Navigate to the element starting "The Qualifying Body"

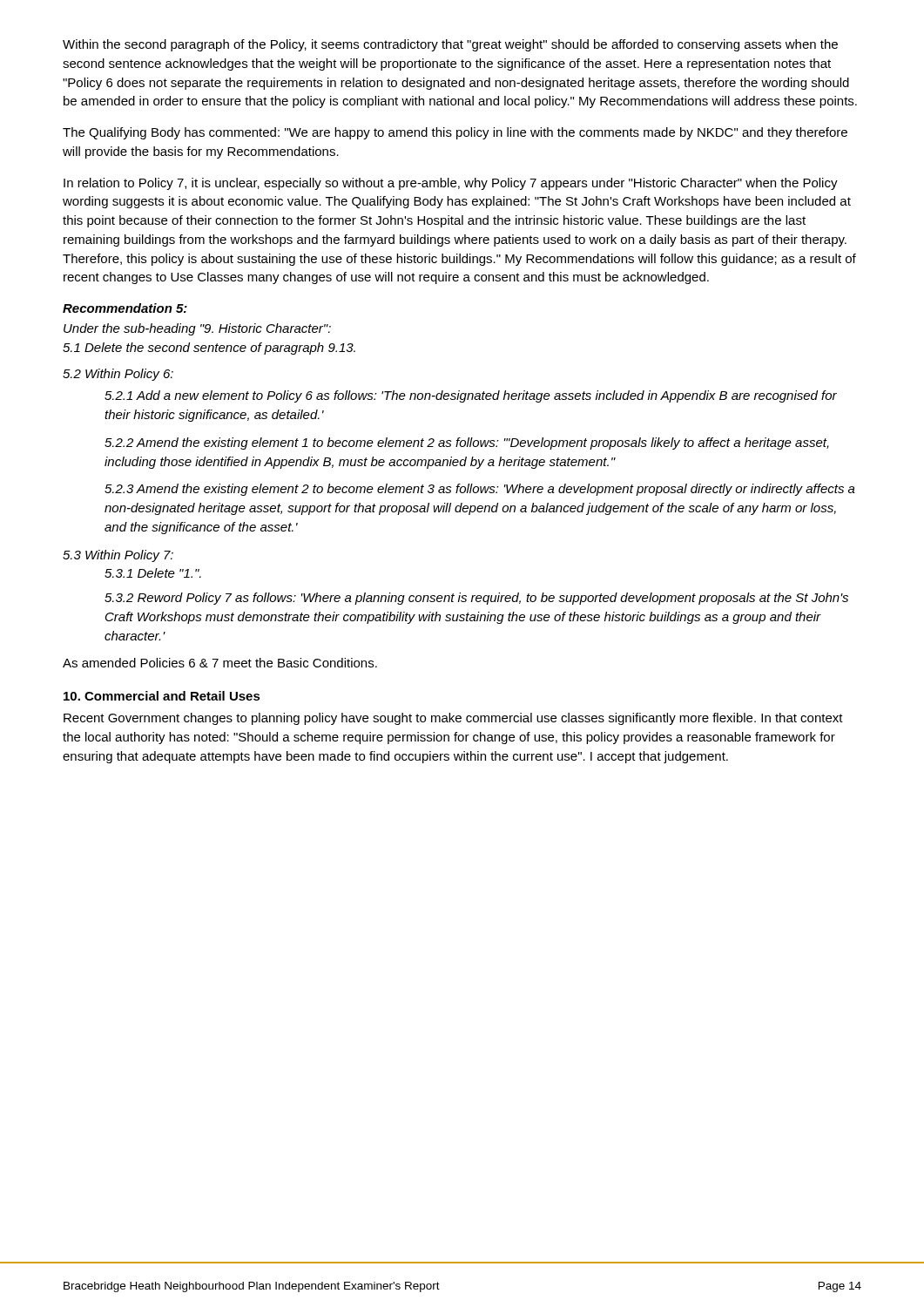(x=455, y=141)
